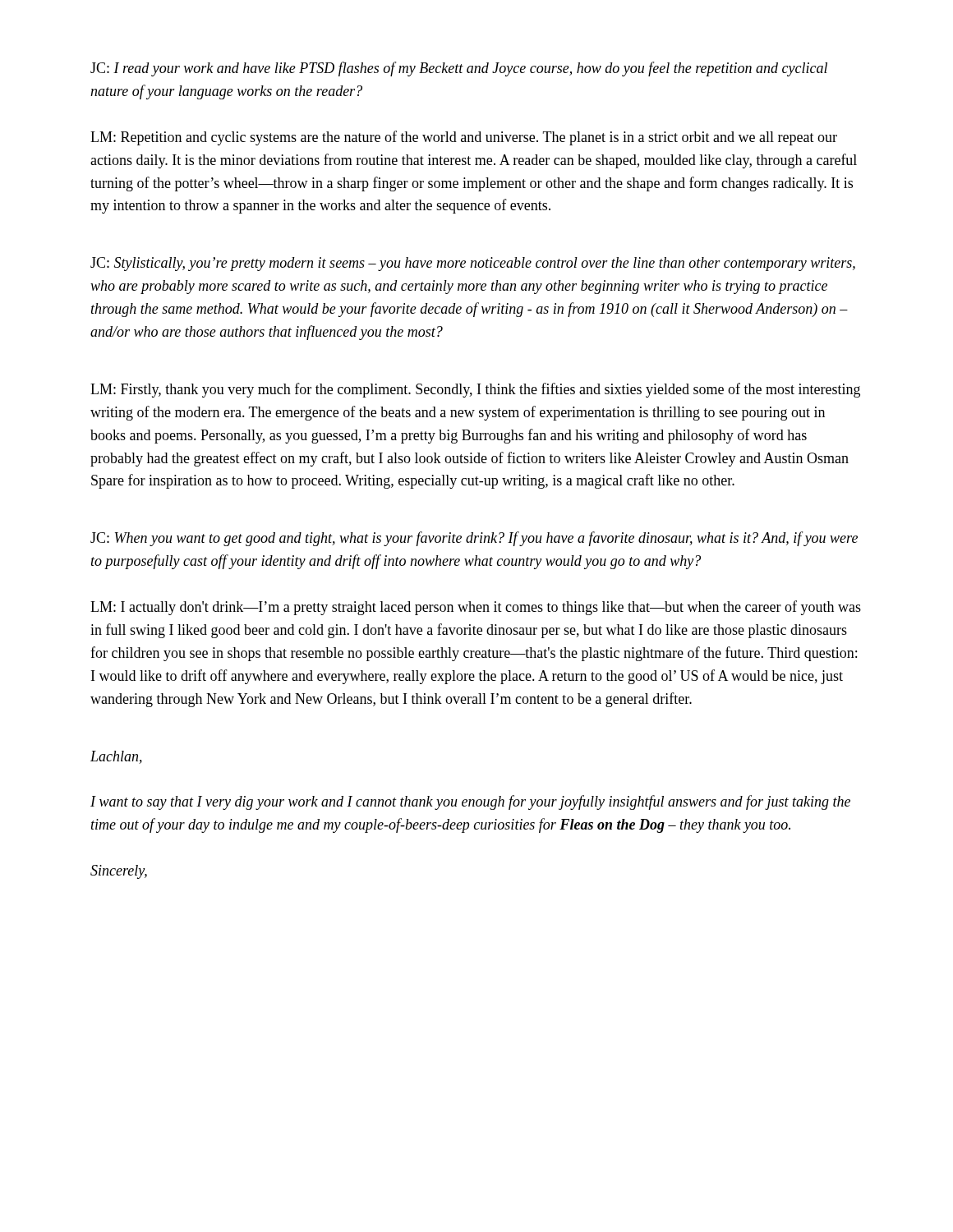Click on the text starting "LM: I actually don't drink—I’m a pretty"
Image resolution: width=953 pixels, height=1232 pixels.
476,653
